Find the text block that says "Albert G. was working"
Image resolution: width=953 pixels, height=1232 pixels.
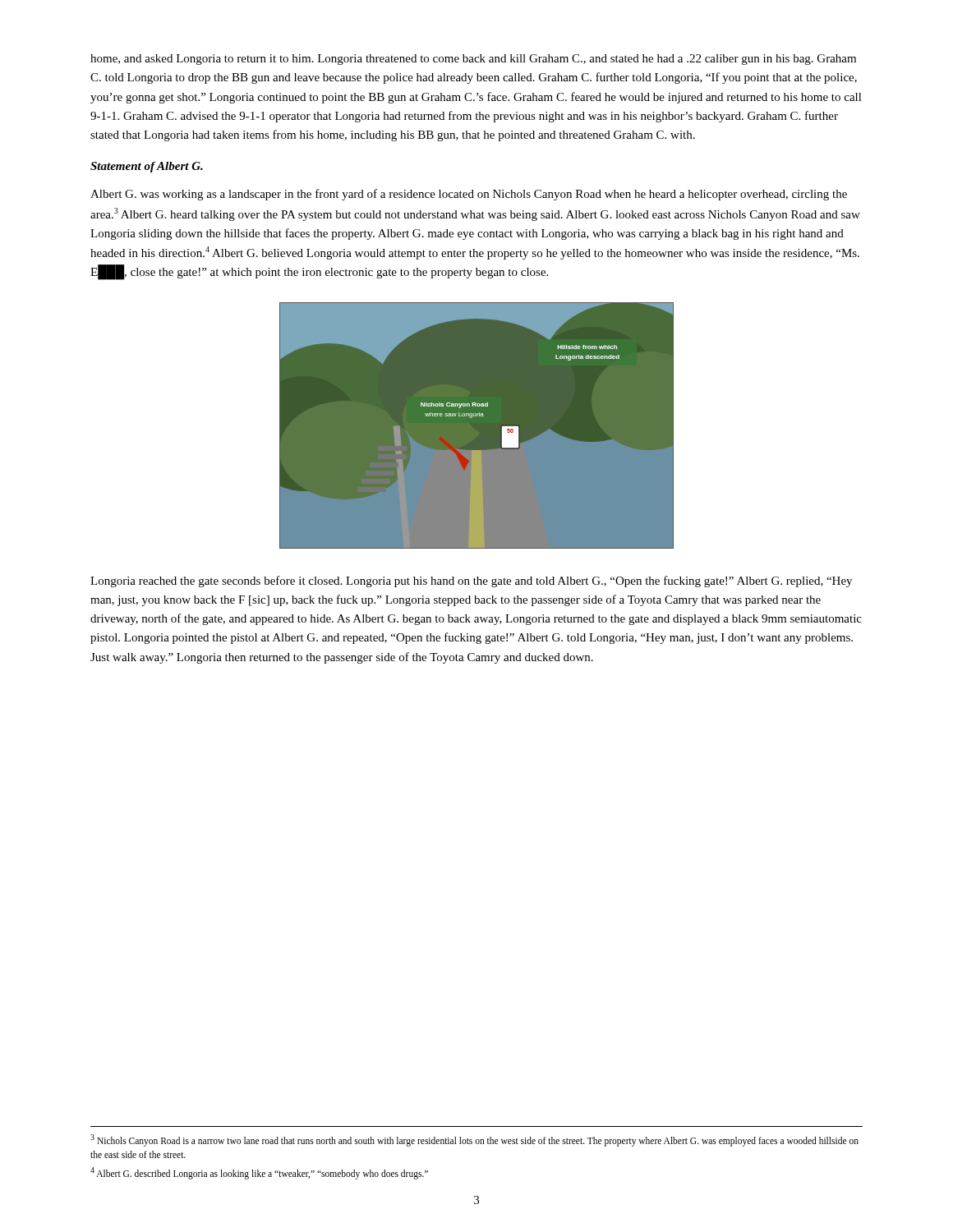pos(475,233)
